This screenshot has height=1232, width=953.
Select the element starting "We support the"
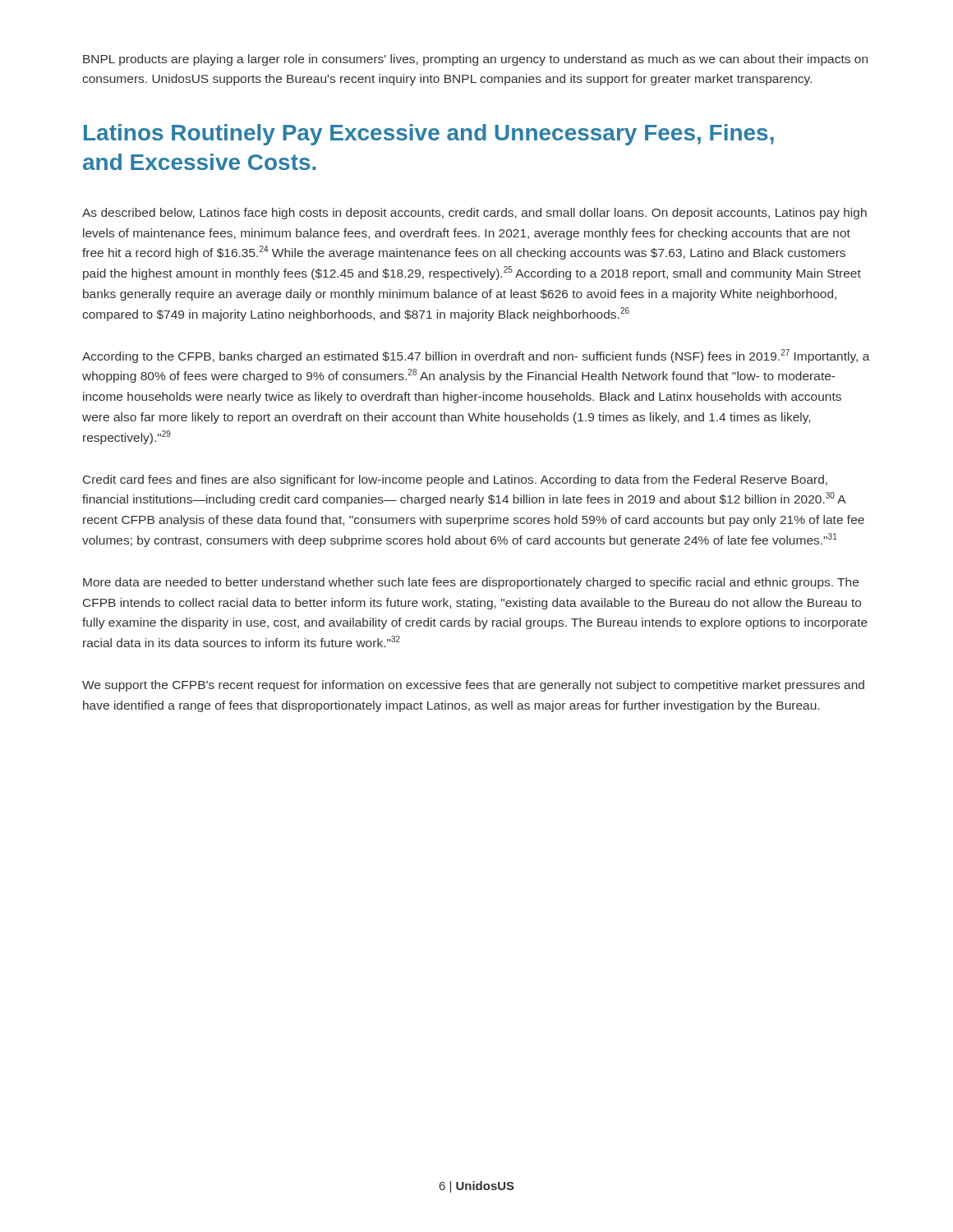click(x=474, y=695)
